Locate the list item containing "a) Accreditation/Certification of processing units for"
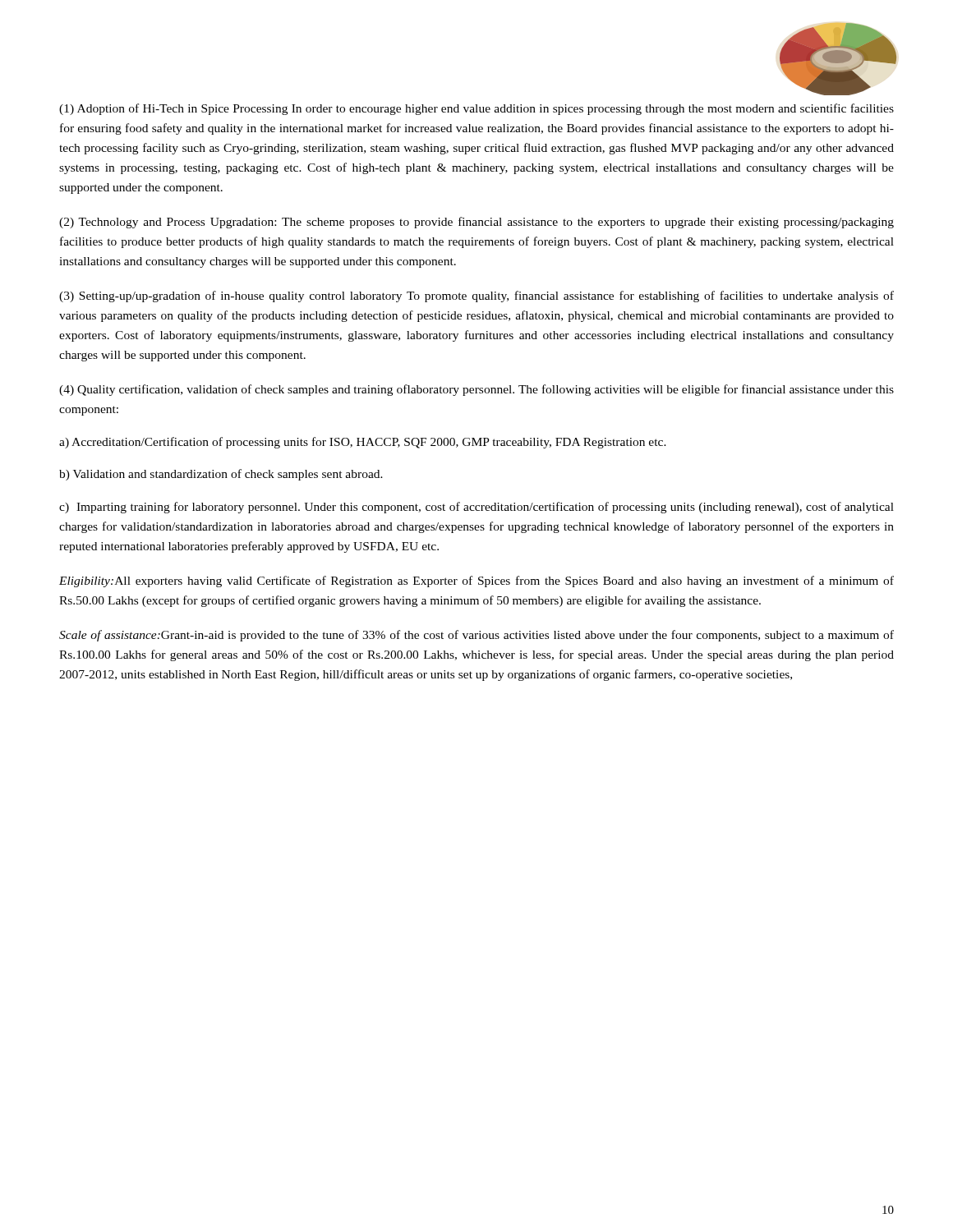Viewport: 953px width, 1232px height. (x=476, y=442)
